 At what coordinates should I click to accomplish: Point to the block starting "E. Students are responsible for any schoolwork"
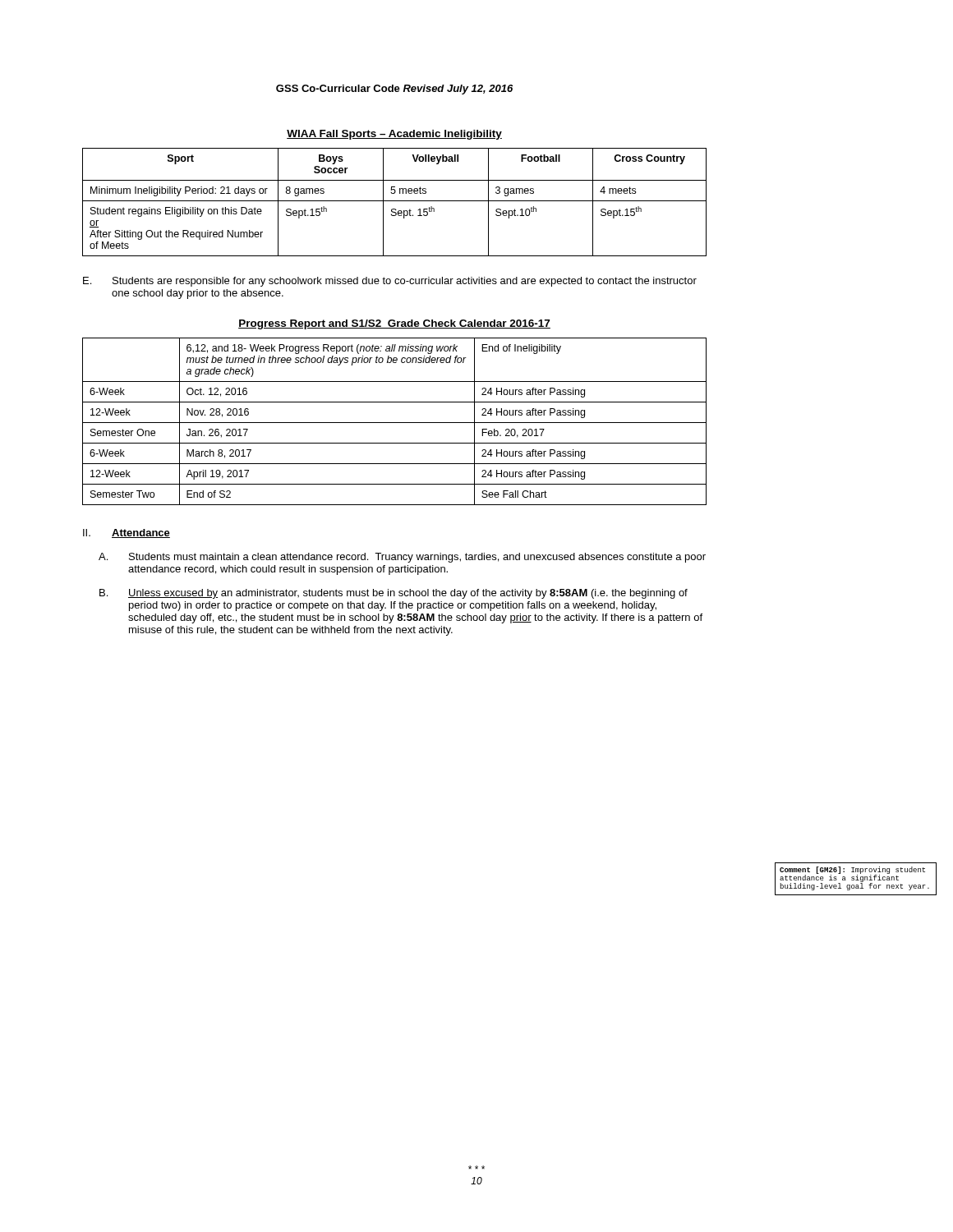pos(394,287)
